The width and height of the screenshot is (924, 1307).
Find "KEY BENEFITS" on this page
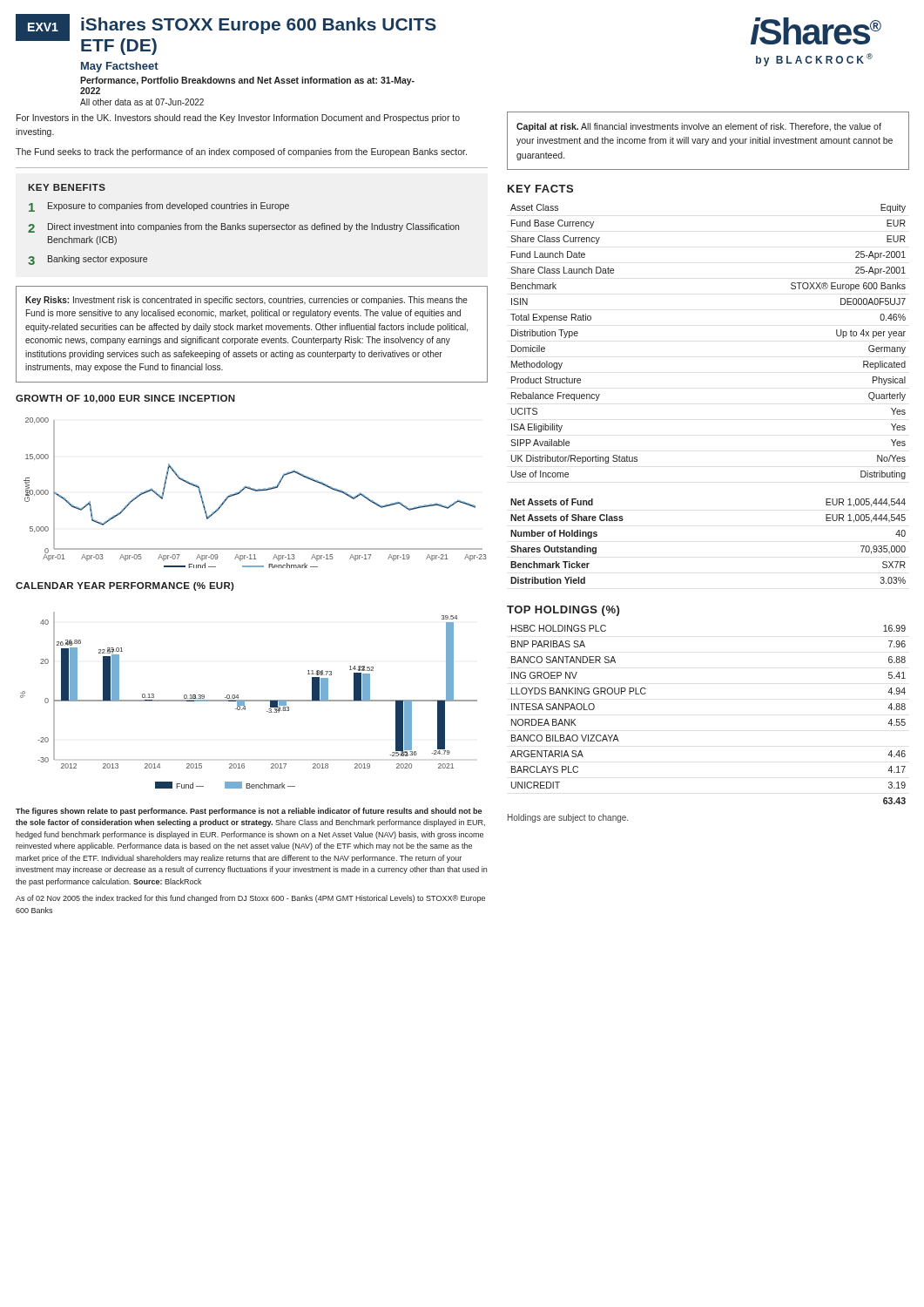tap(67, 188)
